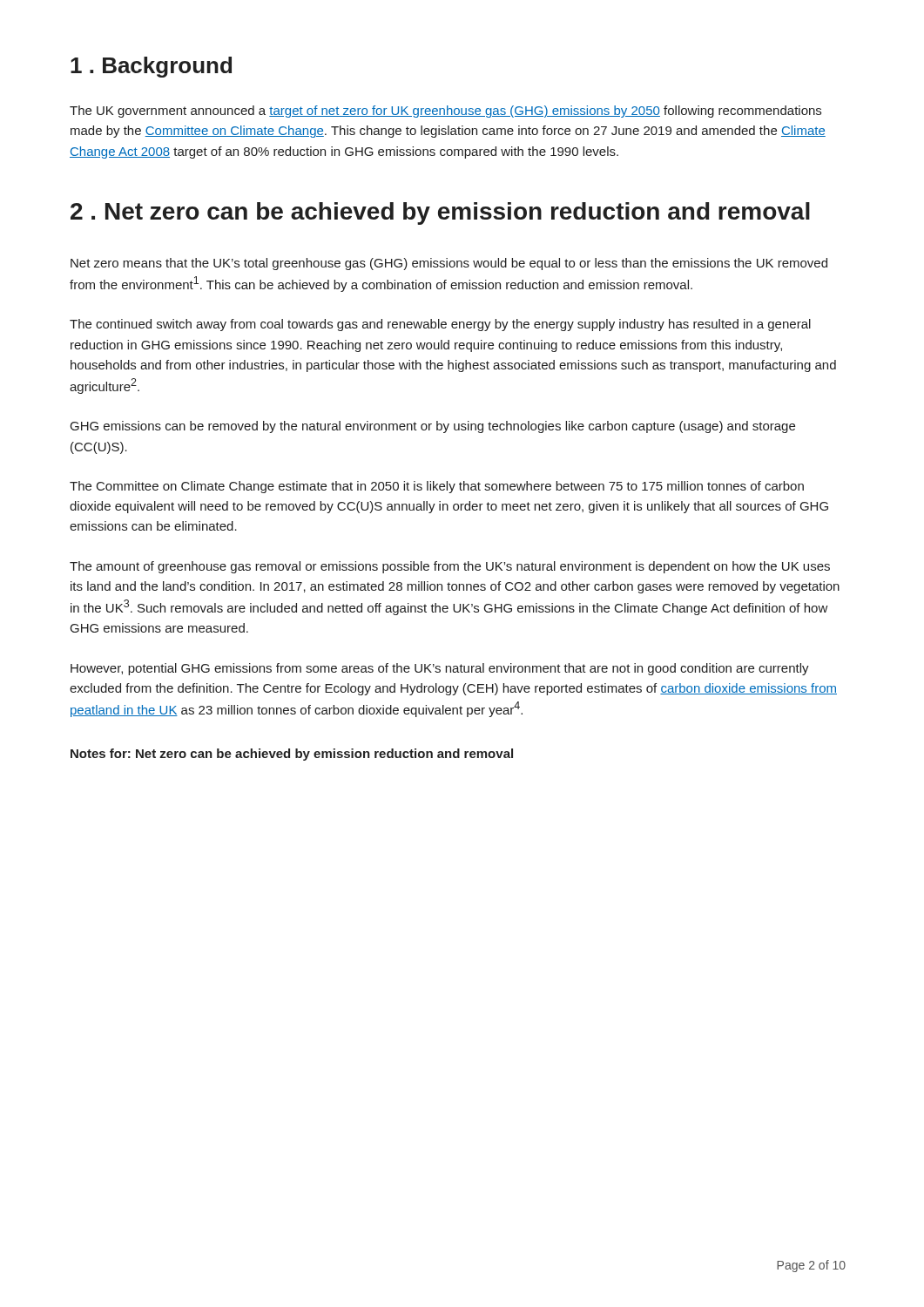
Task: Select the text block that says "The amount of greenhouse gas removal or"
Action: [x=455, y=597]
